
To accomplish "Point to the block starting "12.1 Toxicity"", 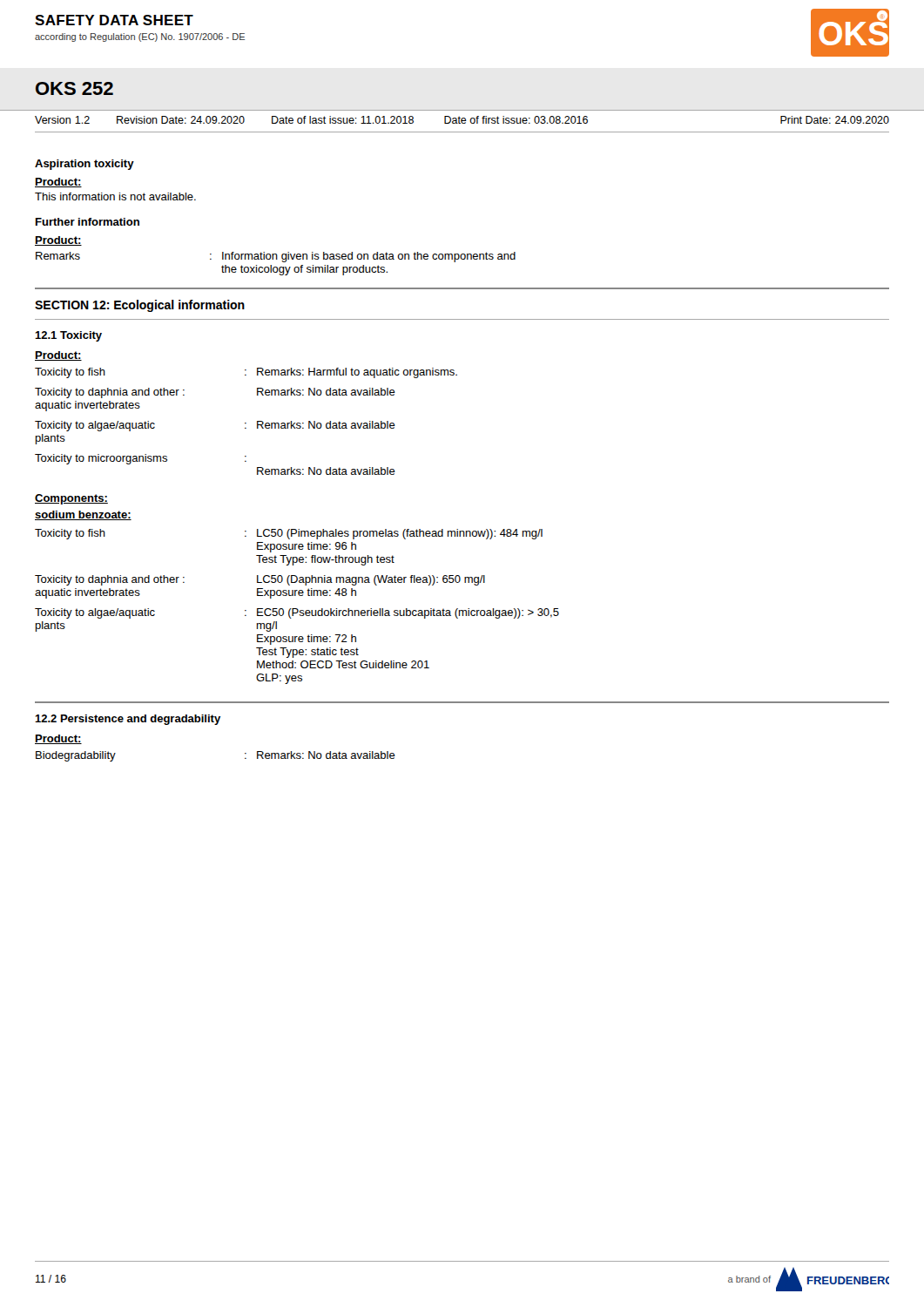I will (x=68, y=335).
